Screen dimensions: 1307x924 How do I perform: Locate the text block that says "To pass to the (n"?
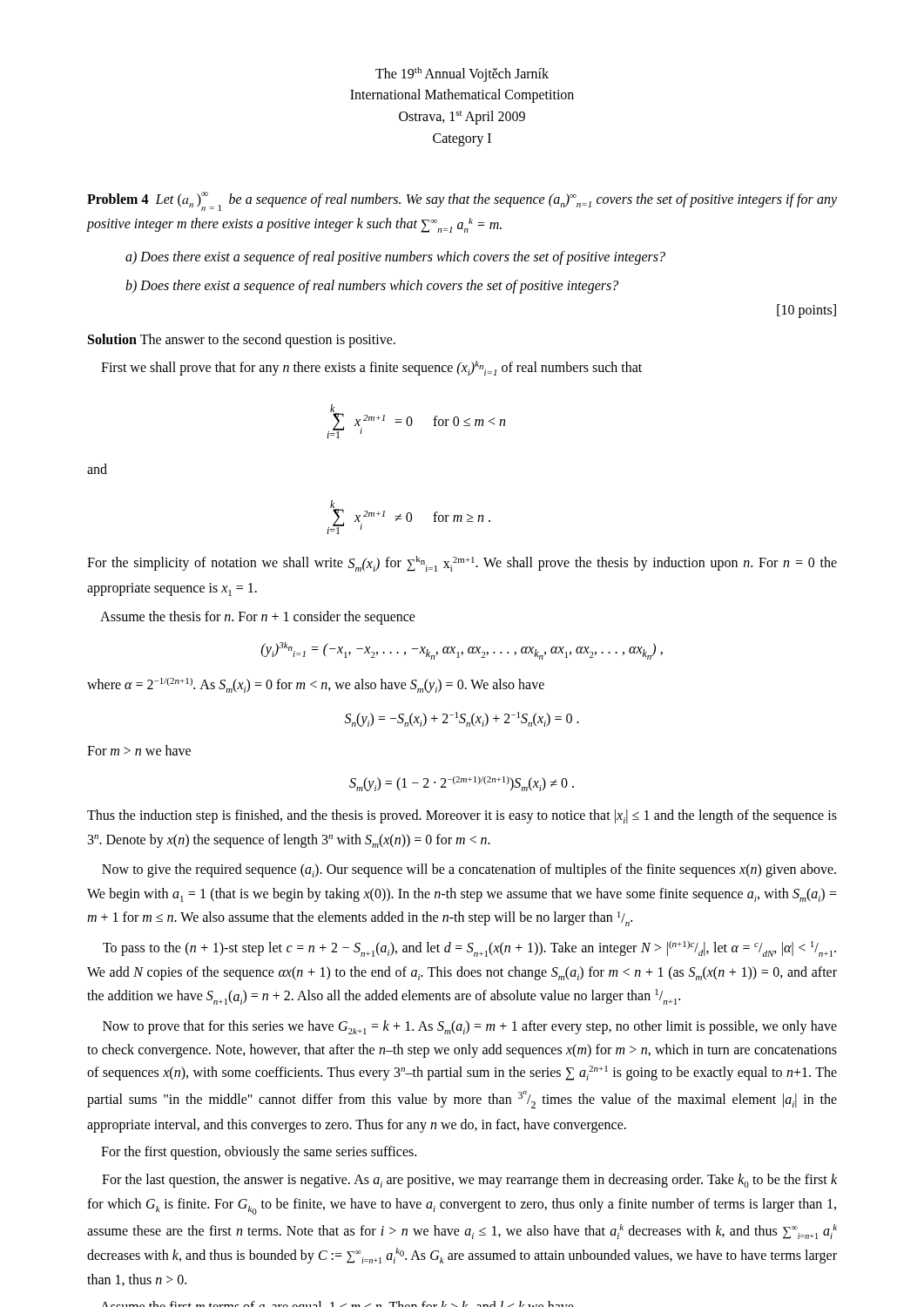(462, 972)
